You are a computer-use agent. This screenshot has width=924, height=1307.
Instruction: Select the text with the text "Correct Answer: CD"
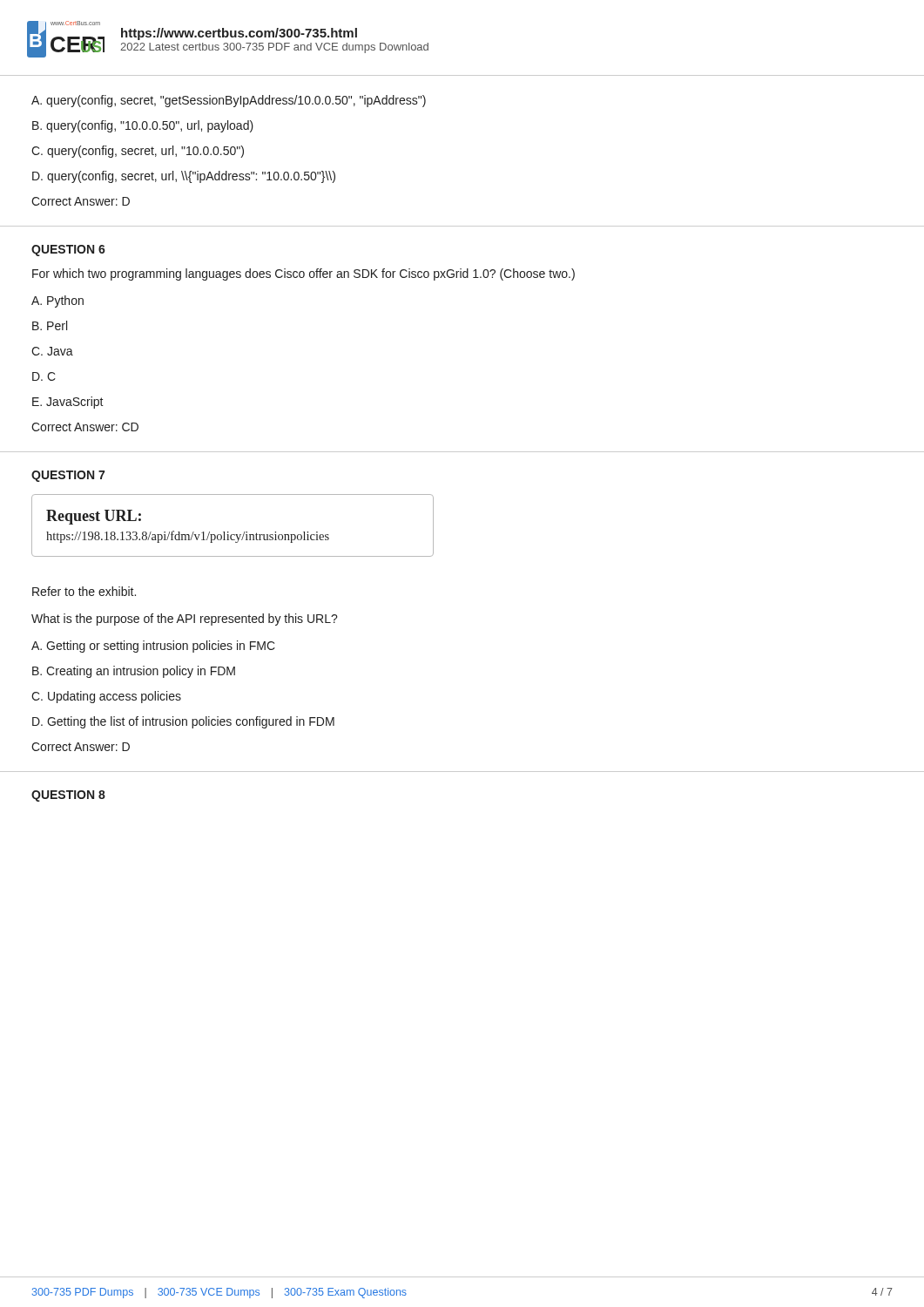pyautogui.click(x=85, y=427)
